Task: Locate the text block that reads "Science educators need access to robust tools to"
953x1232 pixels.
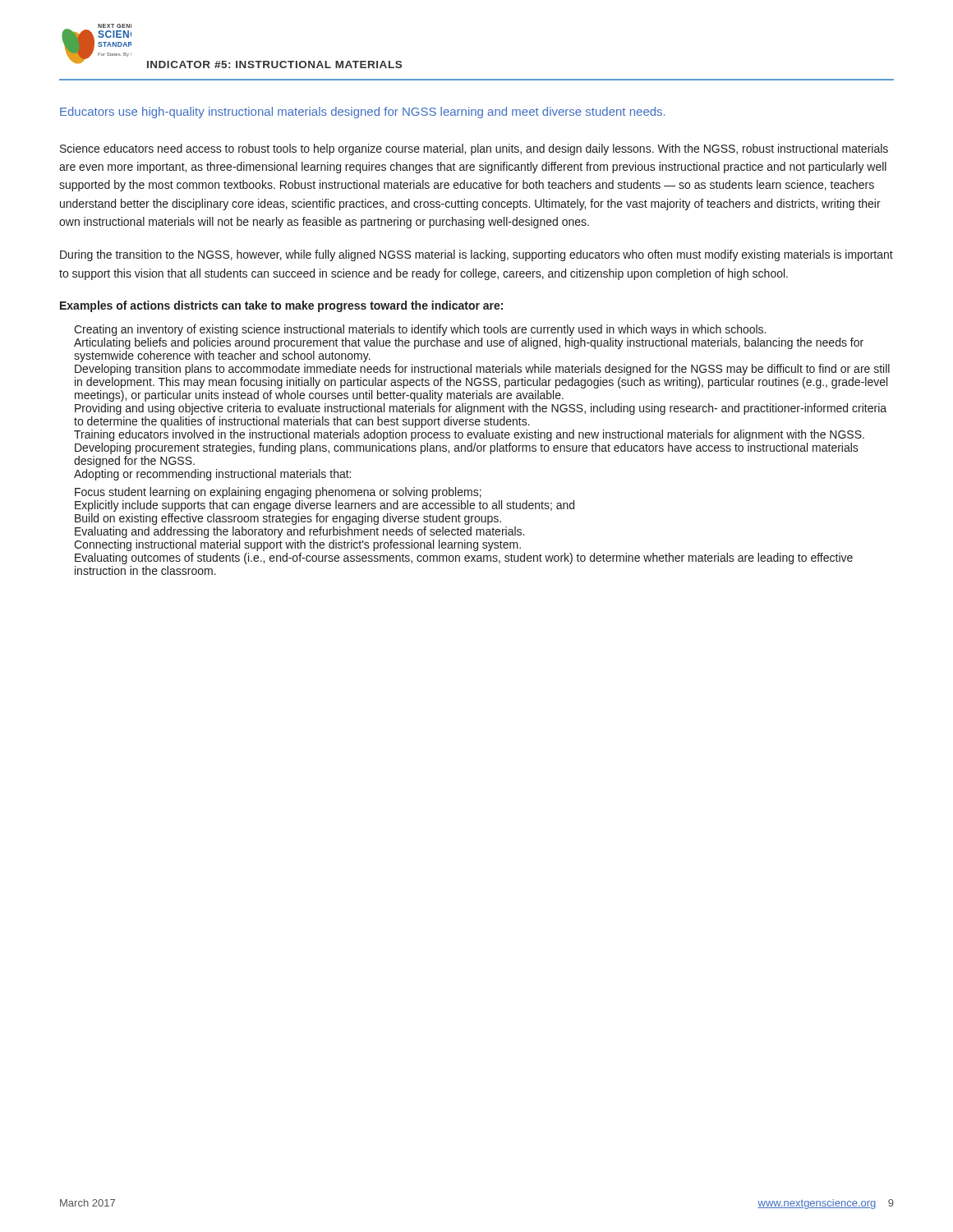Action: pyautogui.click(x=476, y=185)
